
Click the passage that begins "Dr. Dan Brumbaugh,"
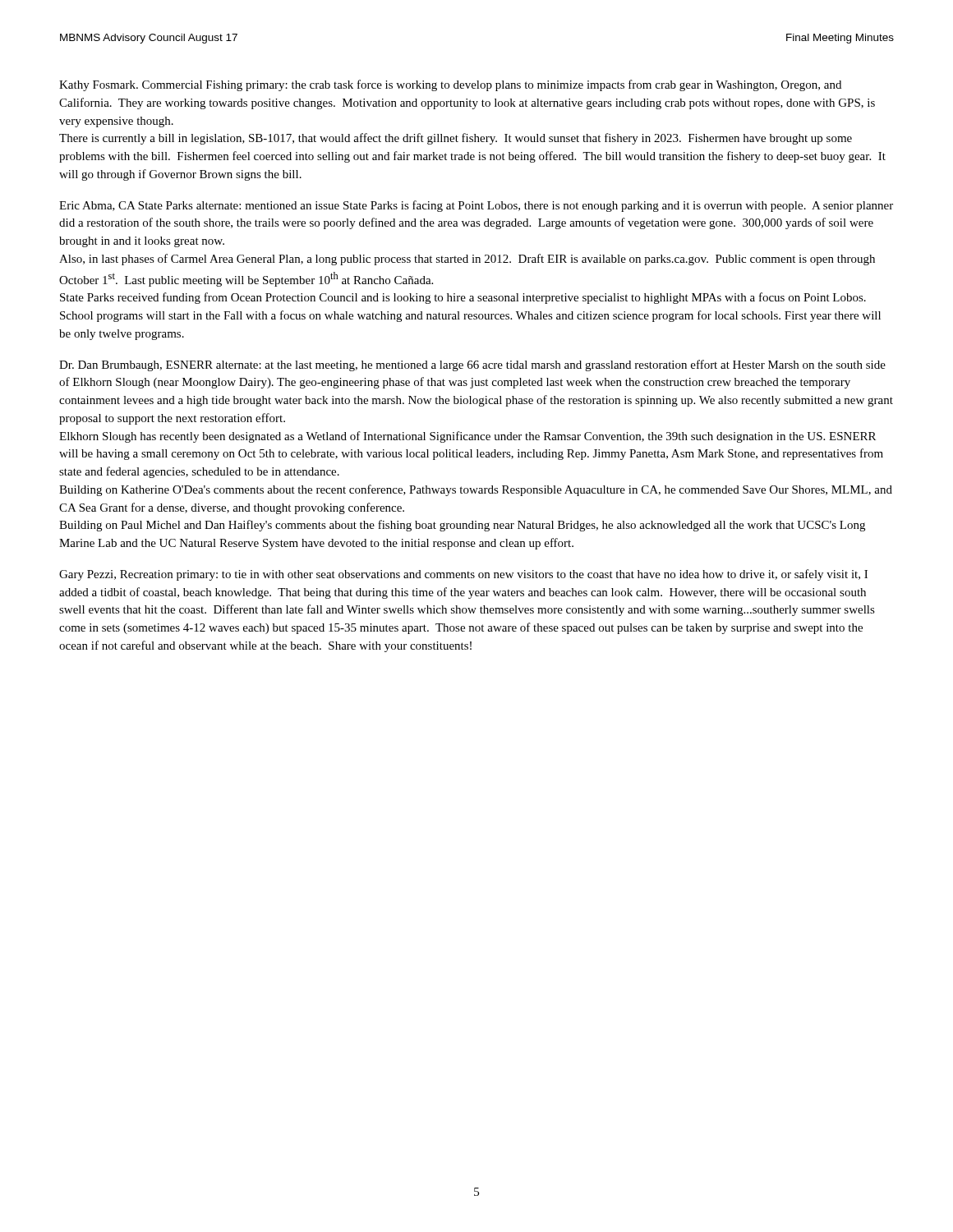[476, 391]
